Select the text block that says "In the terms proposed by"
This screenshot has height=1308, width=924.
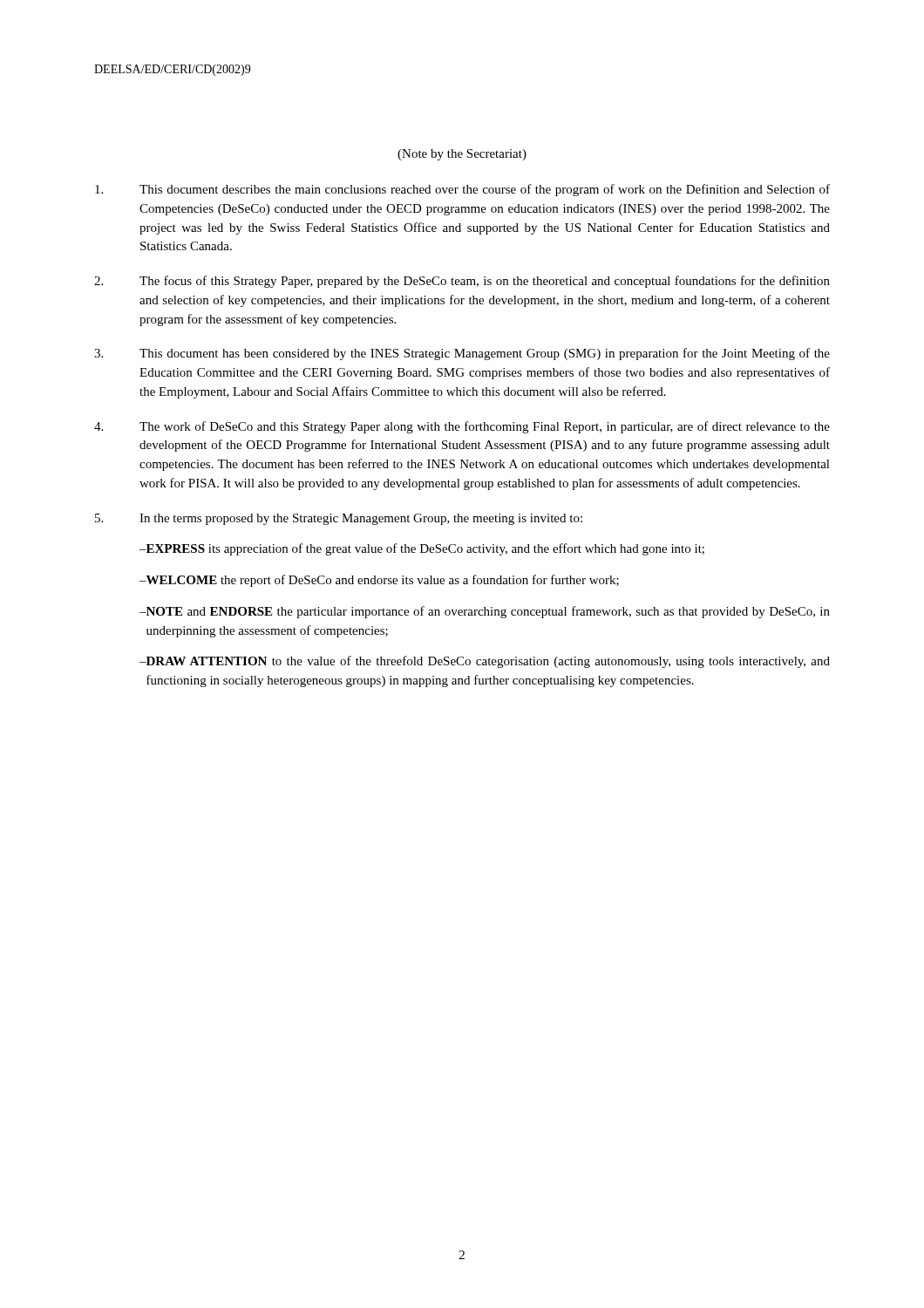(x=462, y=518)
